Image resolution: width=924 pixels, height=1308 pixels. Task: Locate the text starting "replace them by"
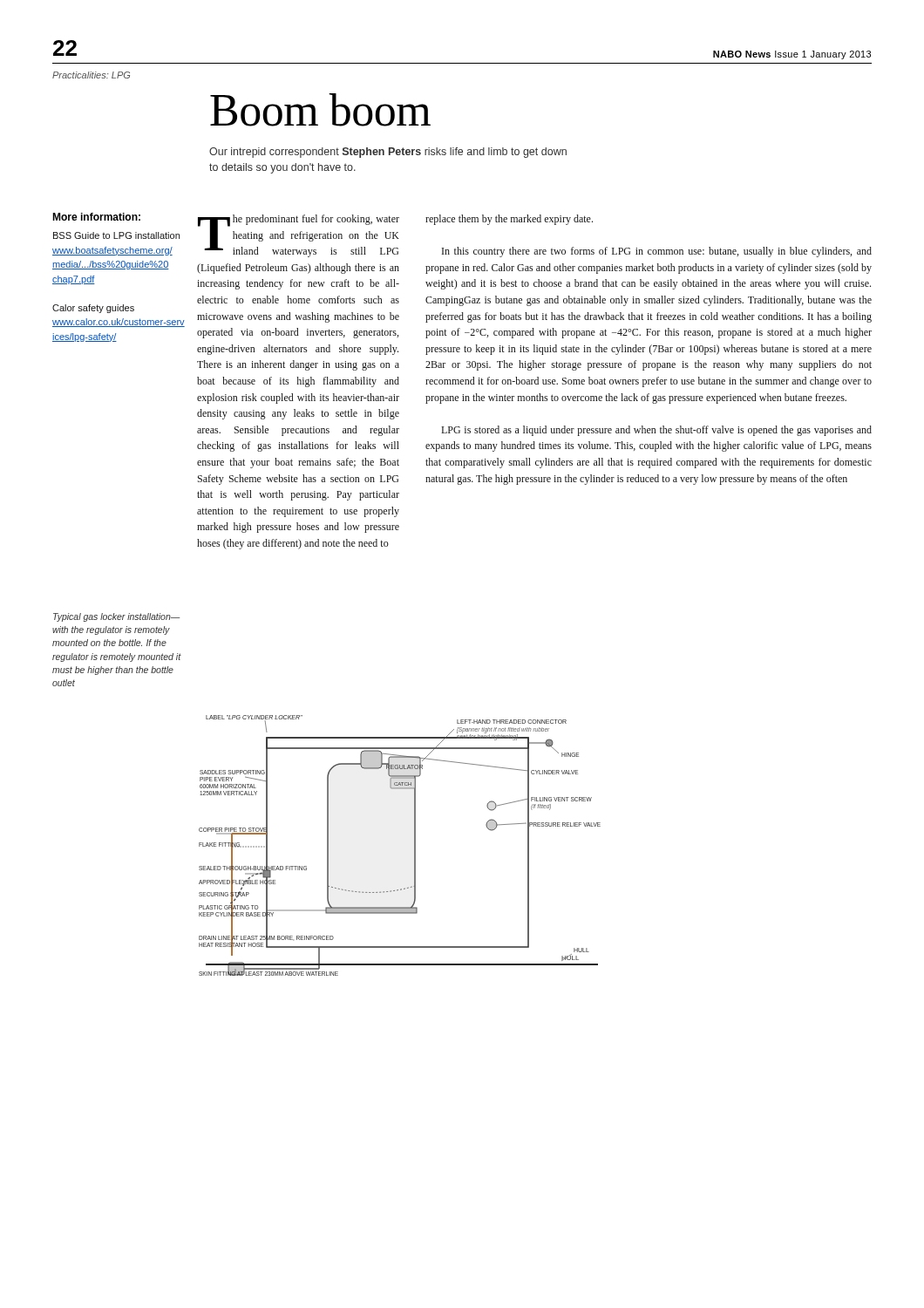pyautogui.click(x=649, y=350)
